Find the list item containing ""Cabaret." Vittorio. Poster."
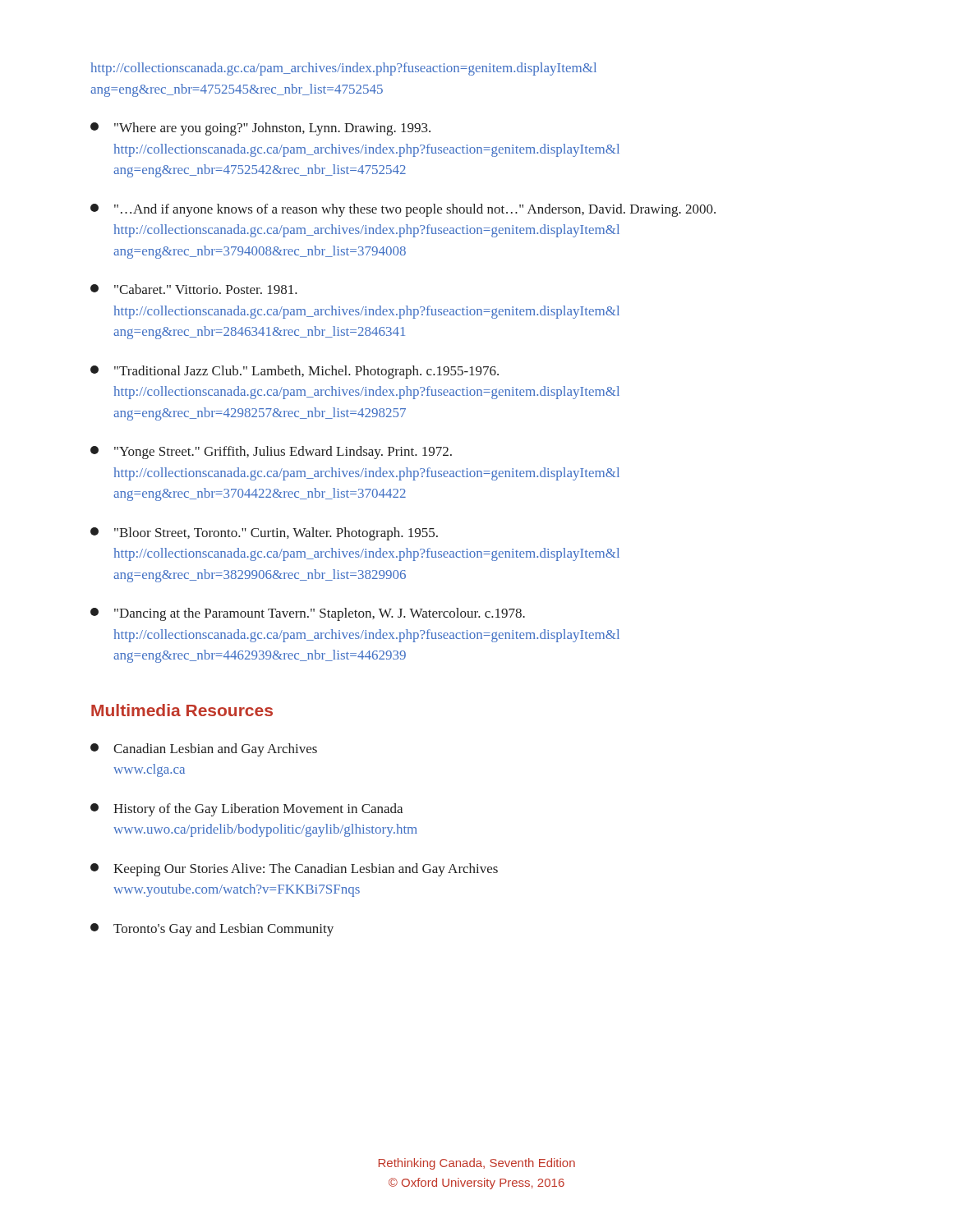This screenshot has height=1232, width=953. pyautogui.click(x=472, y=311)
